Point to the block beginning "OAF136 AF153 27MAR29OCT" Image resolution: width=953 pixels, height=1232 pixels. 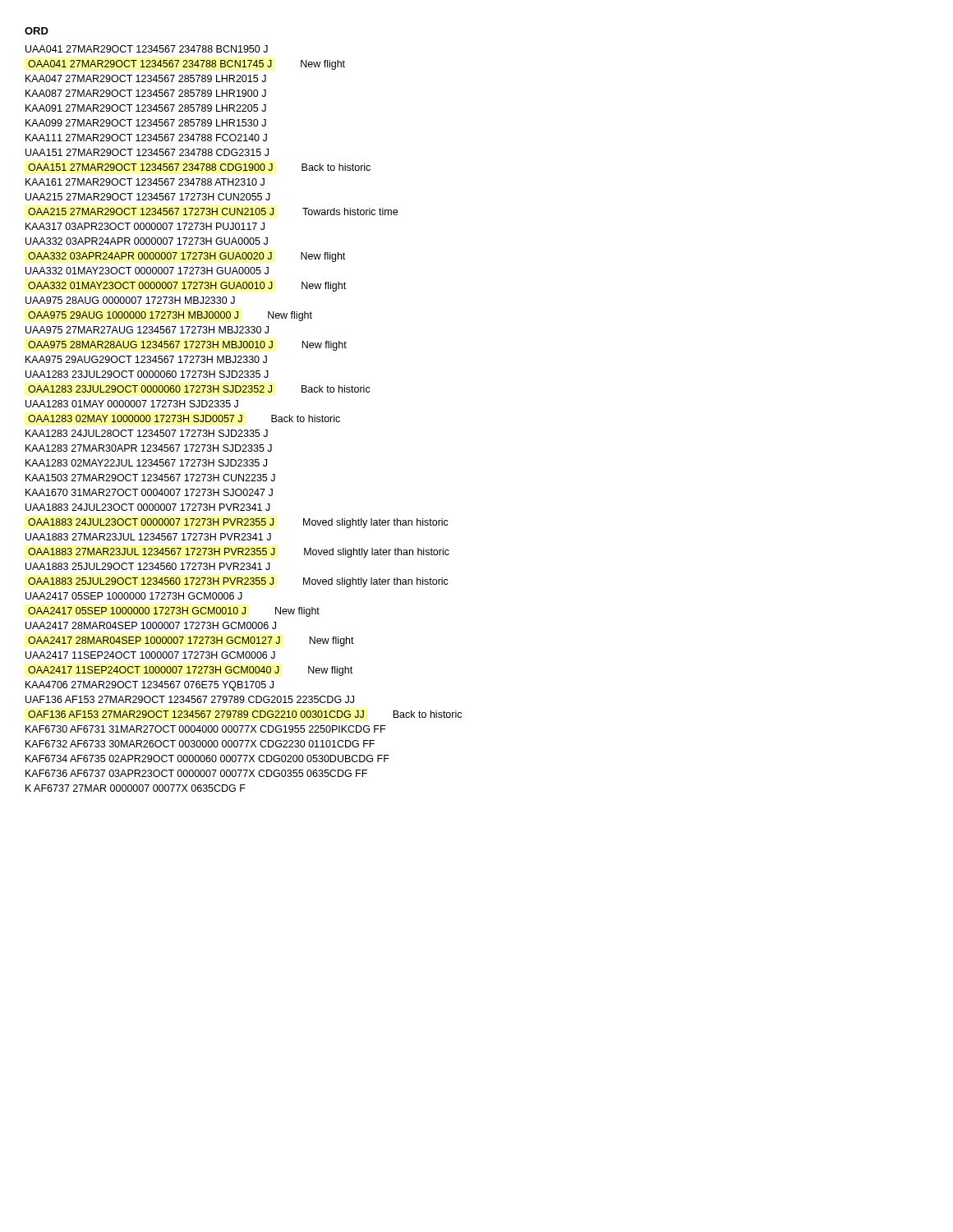coord(243,715)
